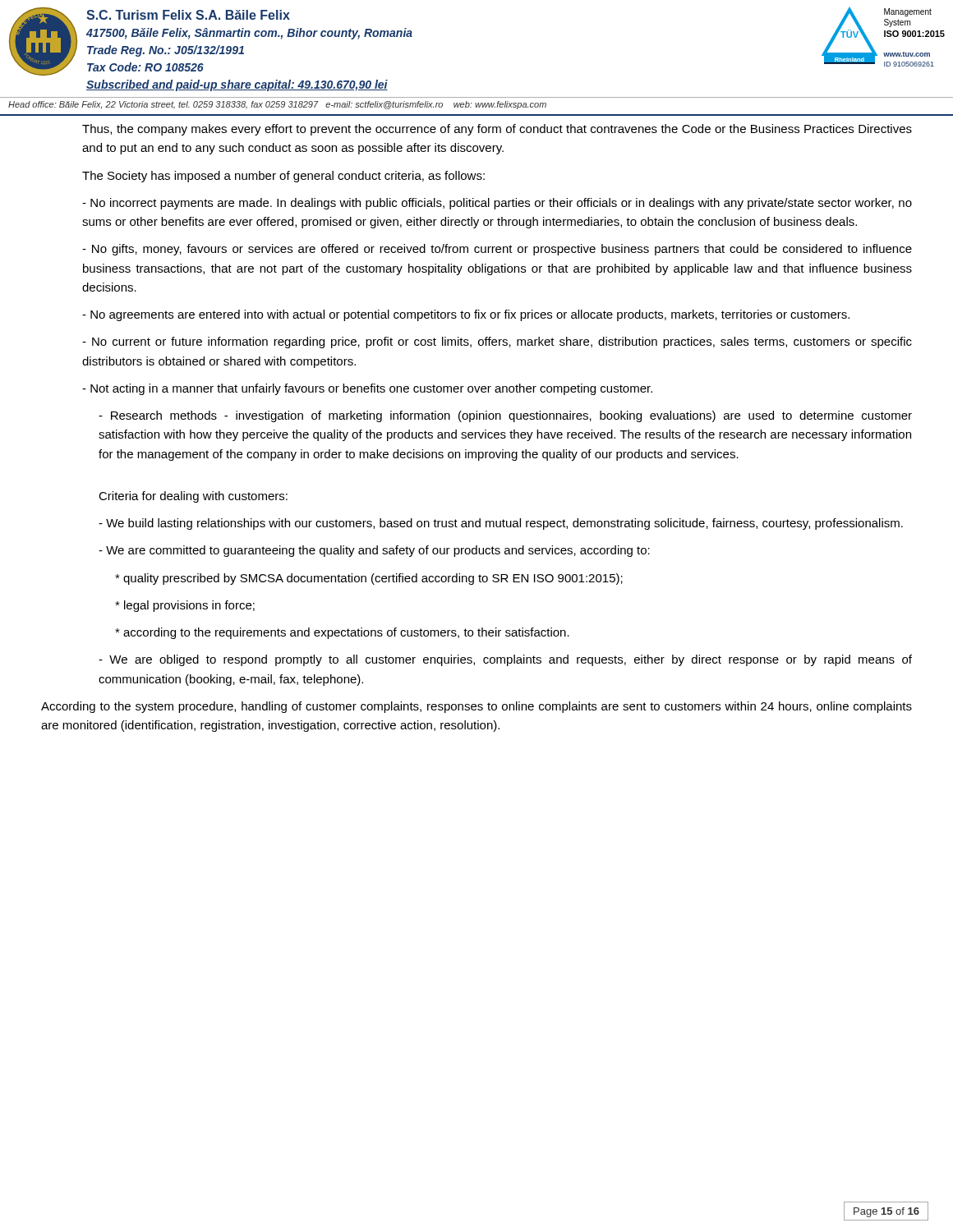The height and width of the screenshot is (1232, 953).
Task: Click on the list item with the text "legal provisions in force;"
Action: click(185, 605)
